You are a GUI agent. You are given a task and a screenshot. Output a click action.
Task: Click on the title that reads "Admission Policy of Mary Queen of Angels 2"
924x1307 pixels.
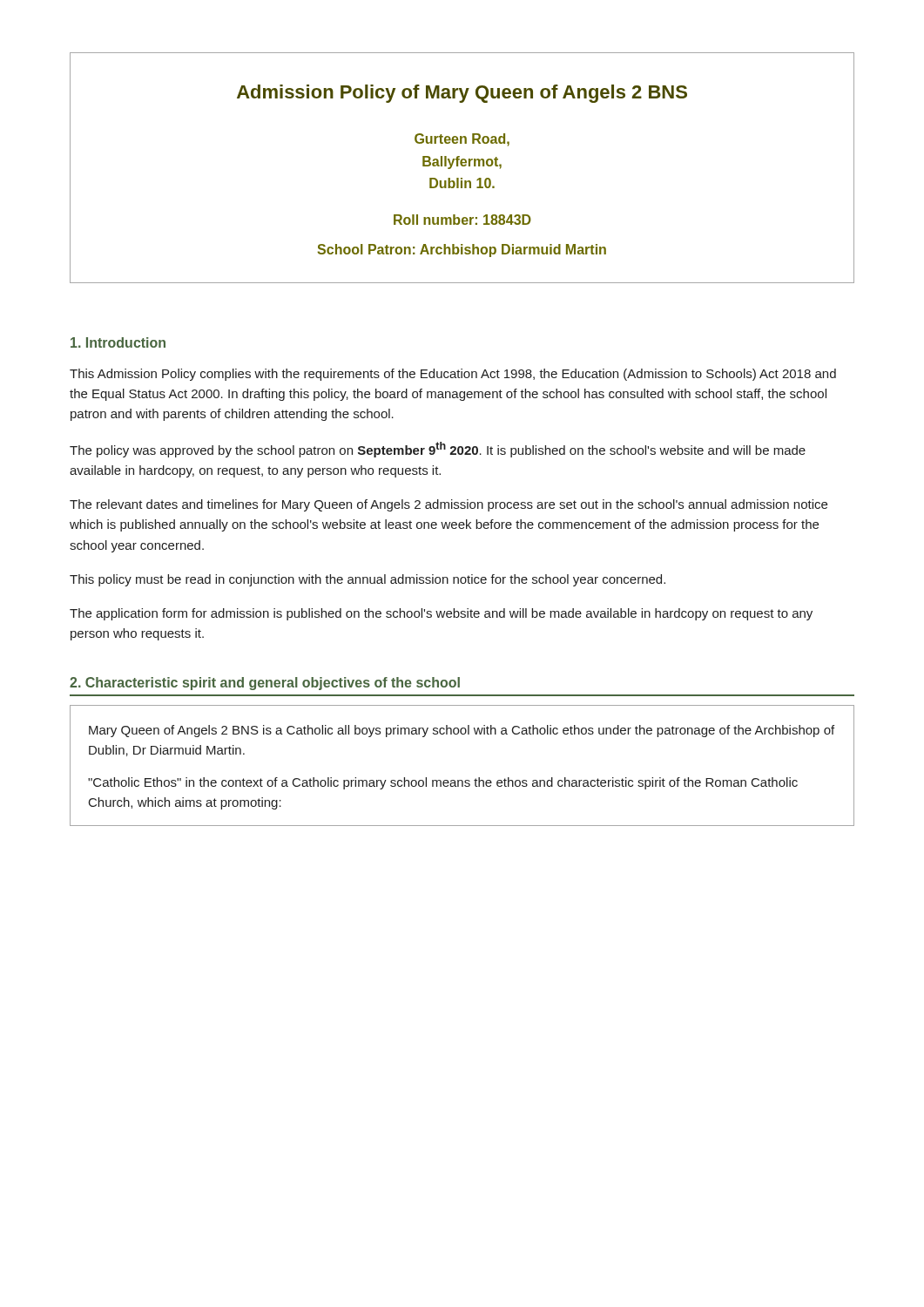(x=462, y=169)
